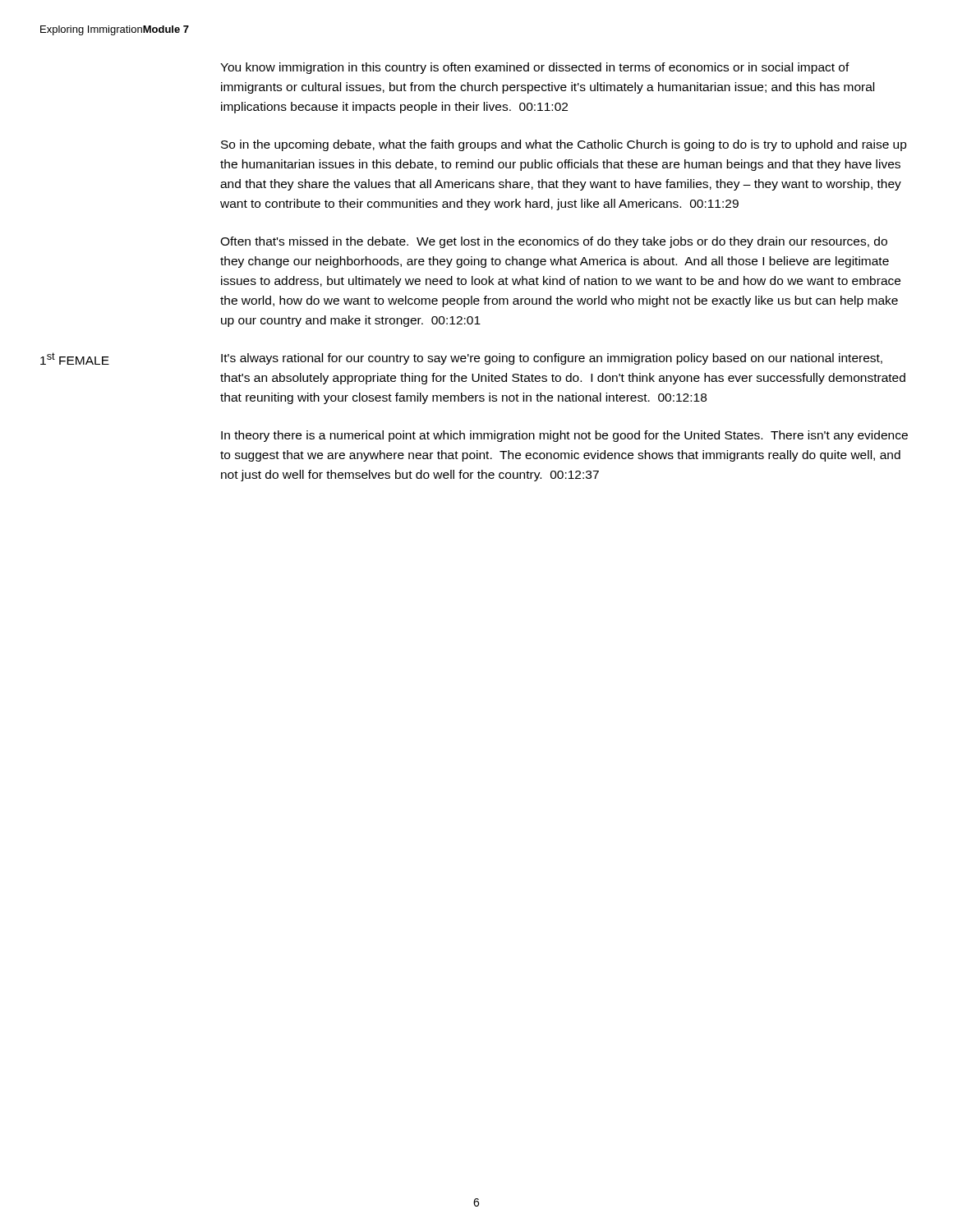Find the text block that says "So in the"
Viewport: 953px width, 1232px height.
564,174
